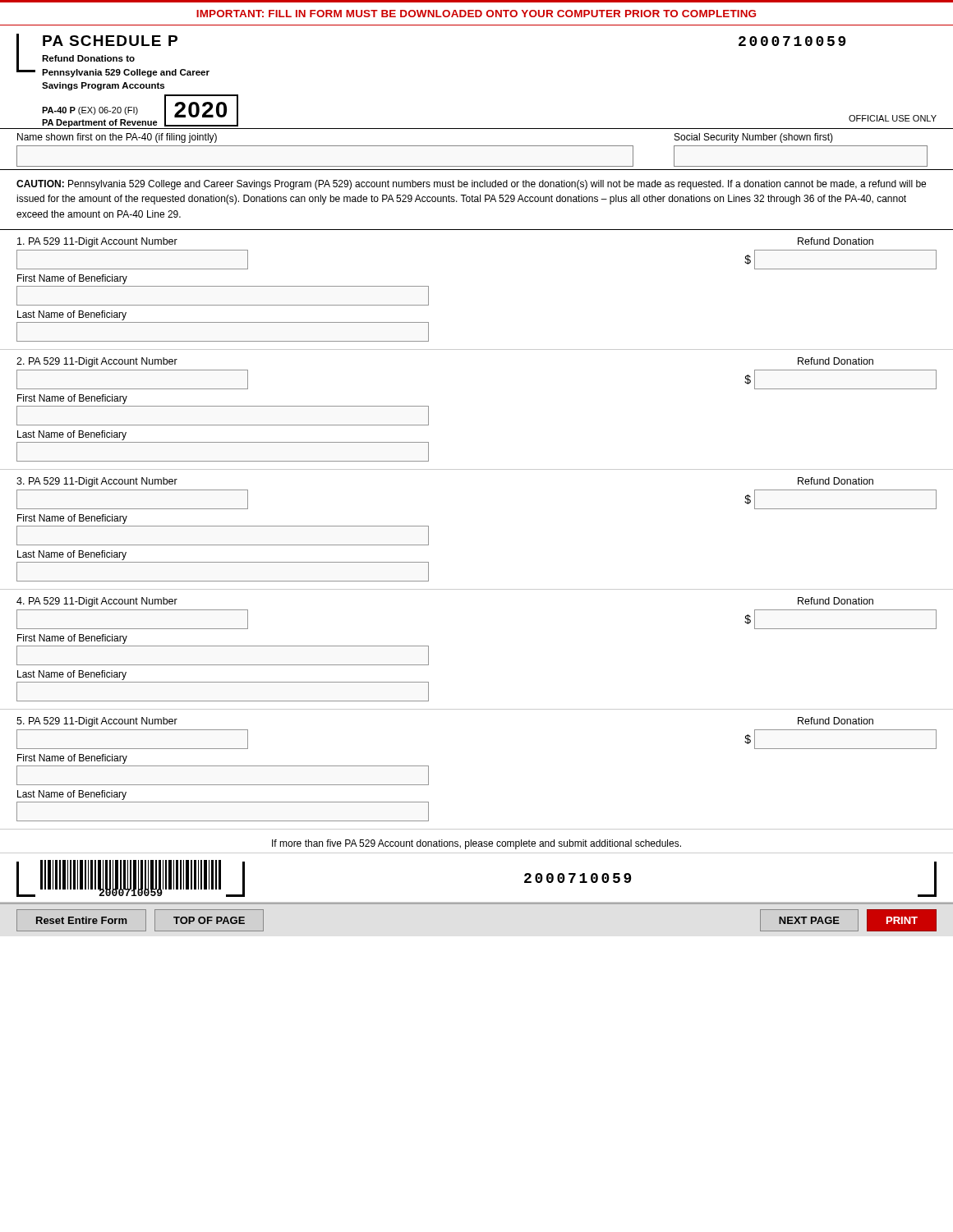Select the title that reads "PA SCHEDULE P"
The image size is (953, 1232).
pyautogui.click(x=110, y=41)
